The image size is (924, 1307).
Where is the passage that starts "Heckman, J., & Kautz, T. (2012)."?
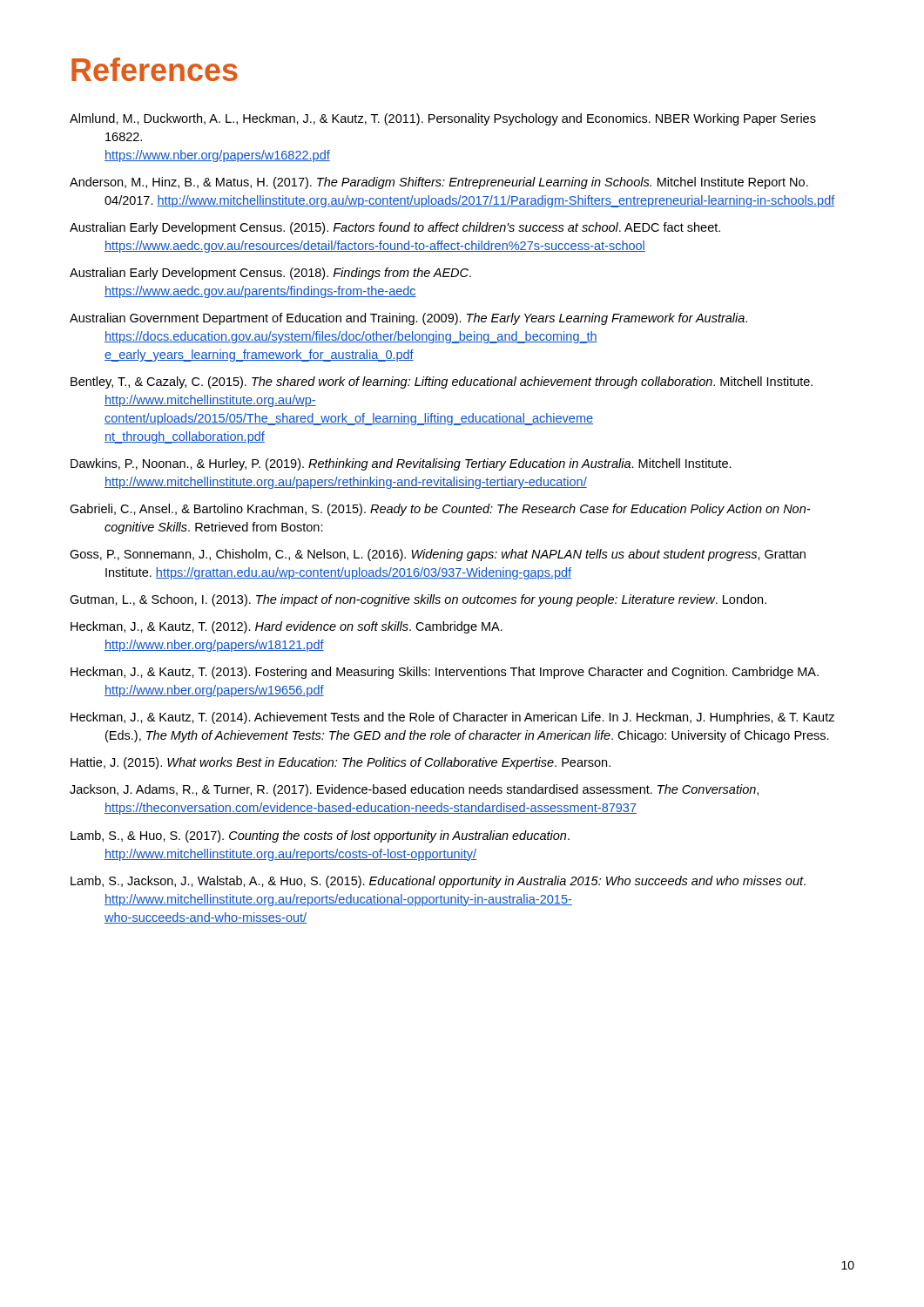[286, 636]
